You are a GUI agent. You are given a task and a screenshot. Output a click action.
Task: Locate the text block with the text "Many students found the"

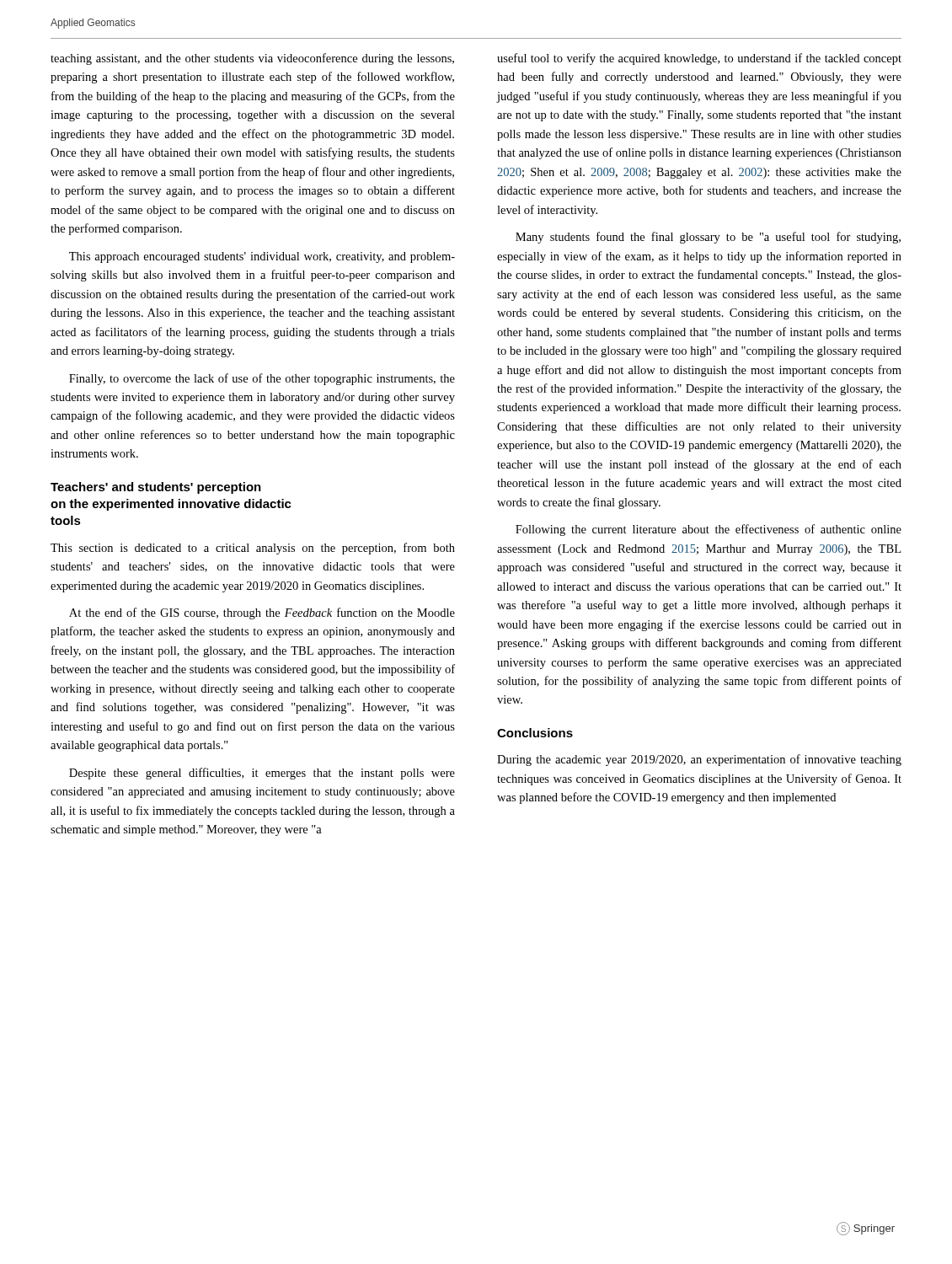(x=699, y=370)
